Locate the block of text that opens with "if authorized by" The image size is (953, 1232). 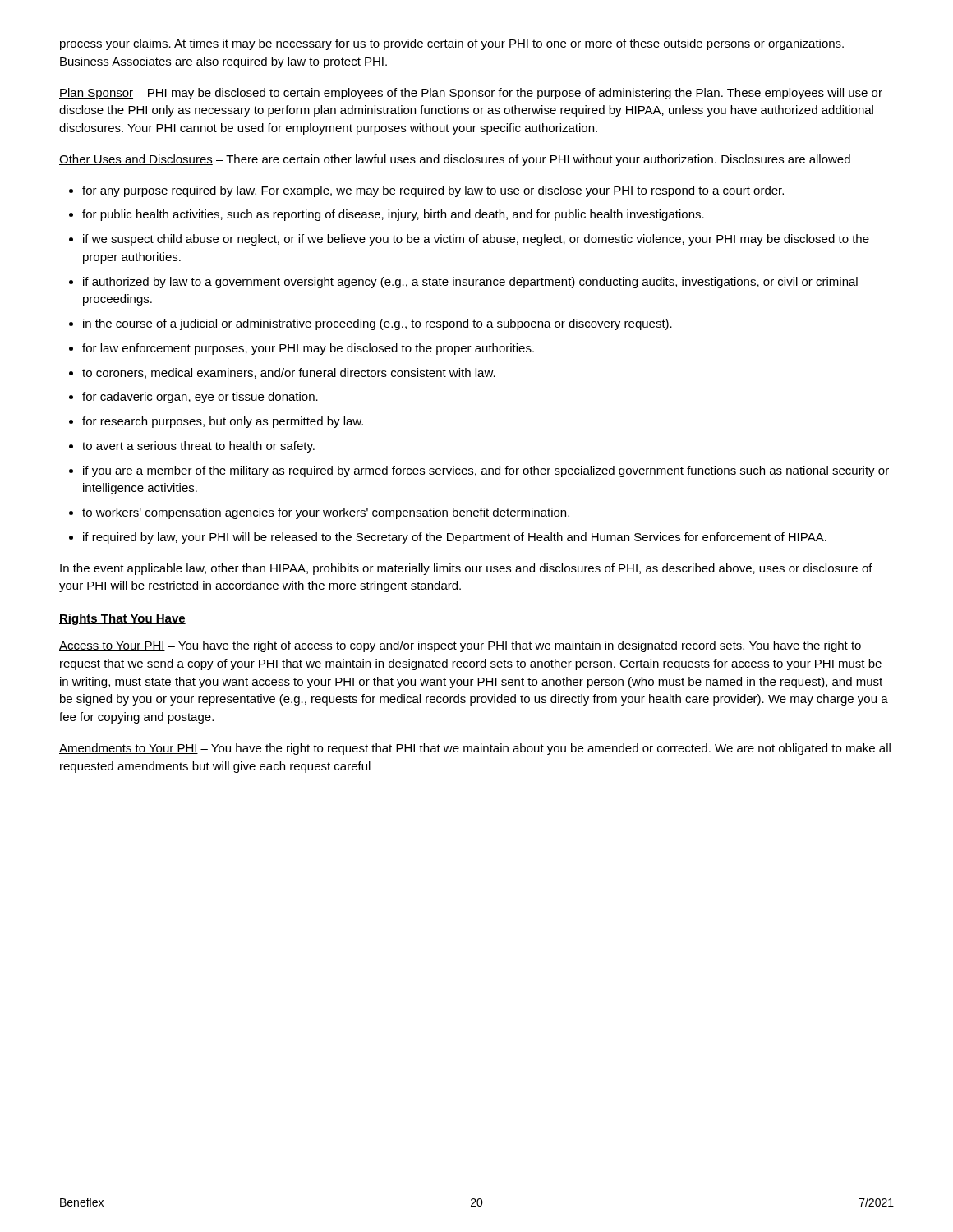coord(470,290)
